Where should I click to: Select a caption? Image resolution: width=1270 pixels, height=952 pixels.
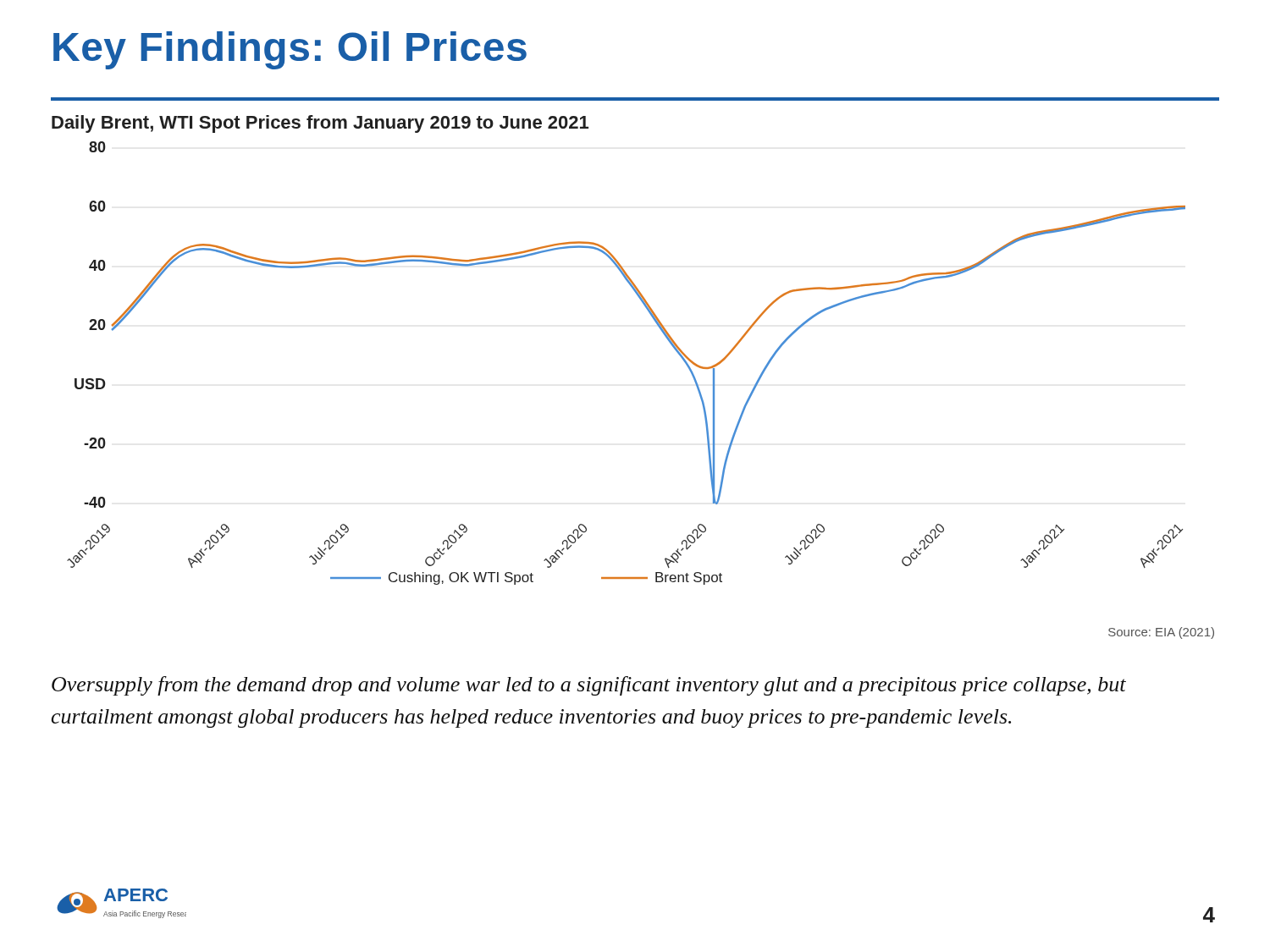point(320,122)
